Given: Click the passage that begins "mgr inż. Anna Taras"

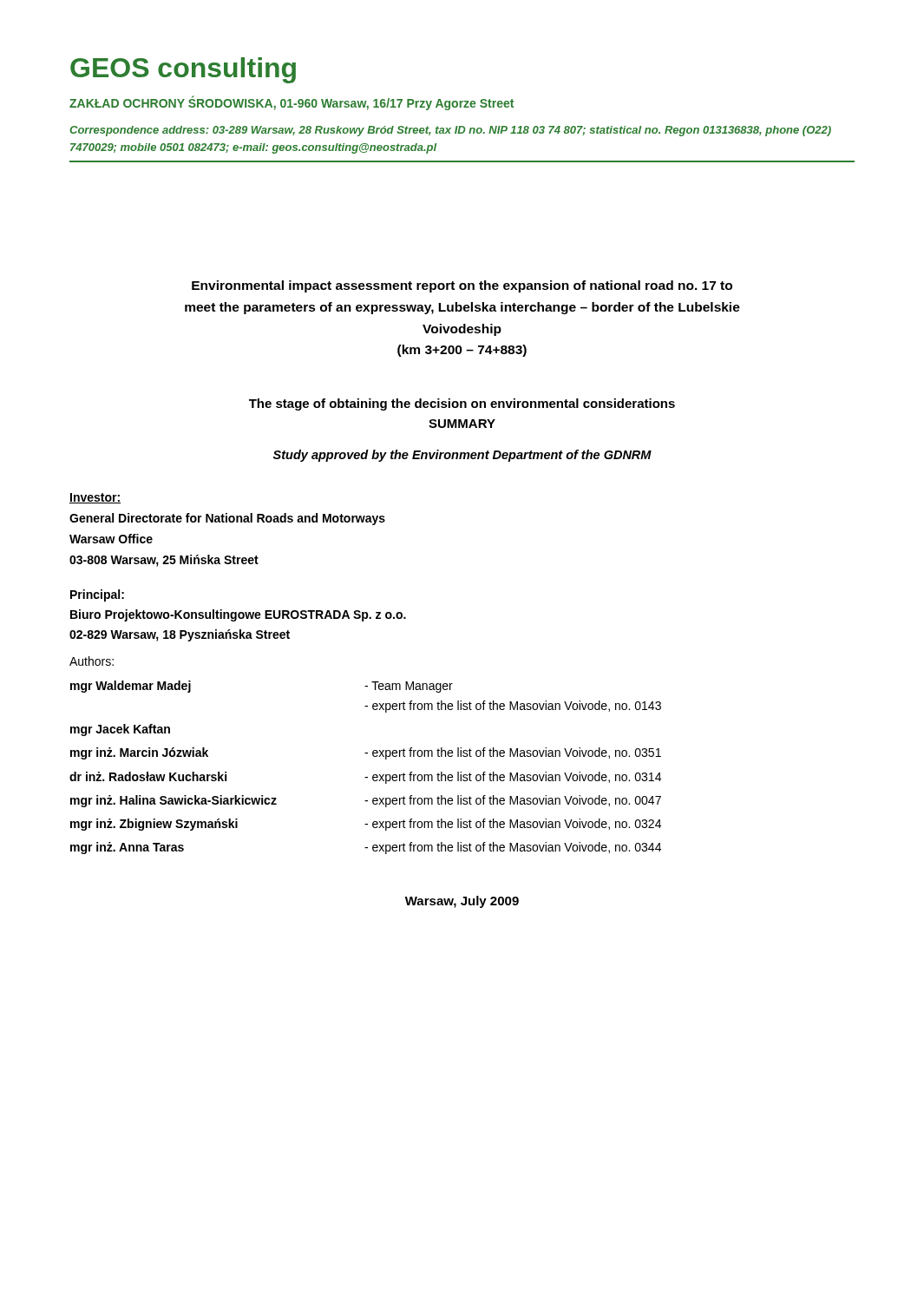Looking at the screenshot, I should [x=462, y=847].
